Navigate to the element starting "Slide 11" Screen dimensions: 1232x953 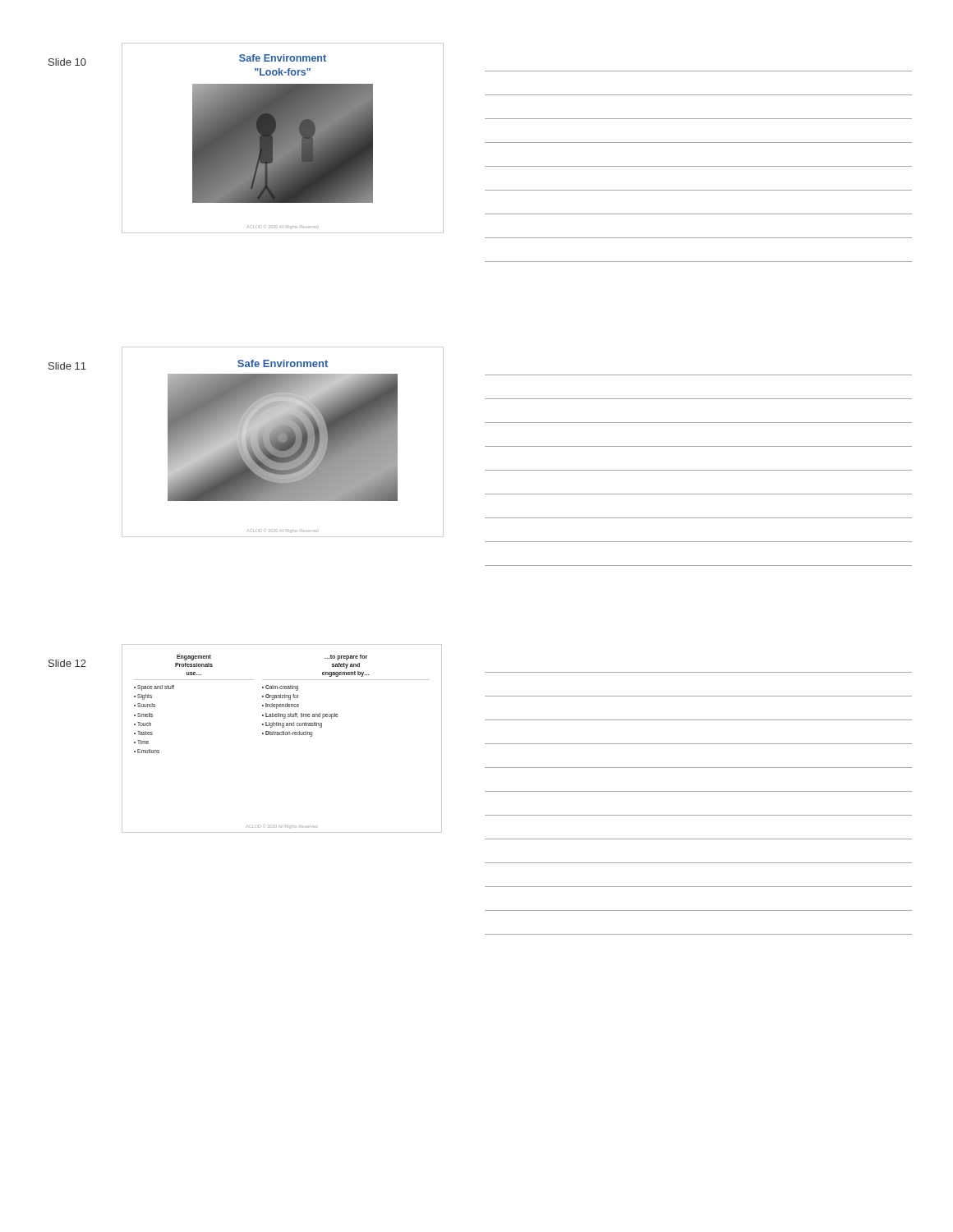pyautogui.click(x=67, y=366)
